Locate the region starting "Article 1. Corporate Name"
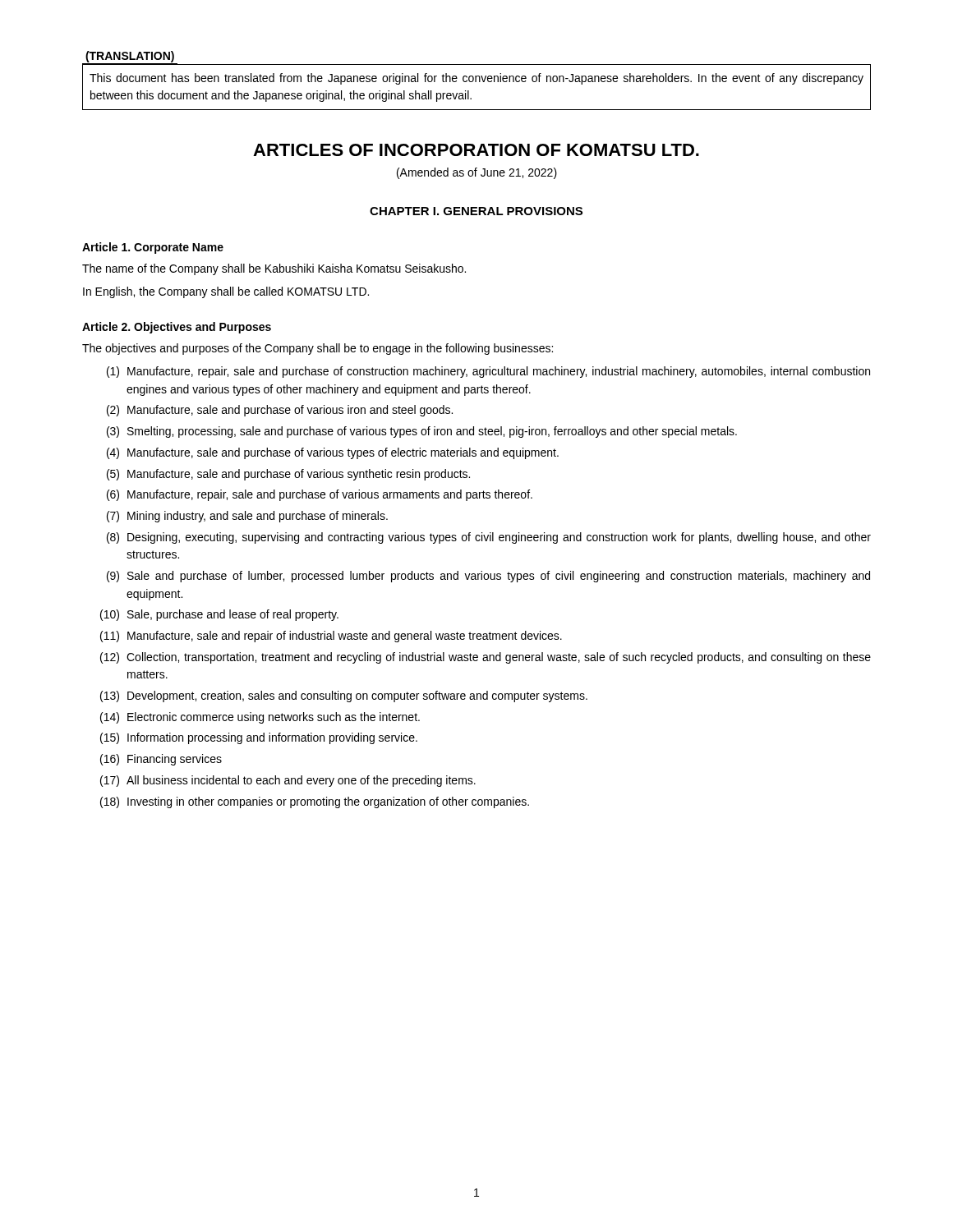 coord(153,247)
